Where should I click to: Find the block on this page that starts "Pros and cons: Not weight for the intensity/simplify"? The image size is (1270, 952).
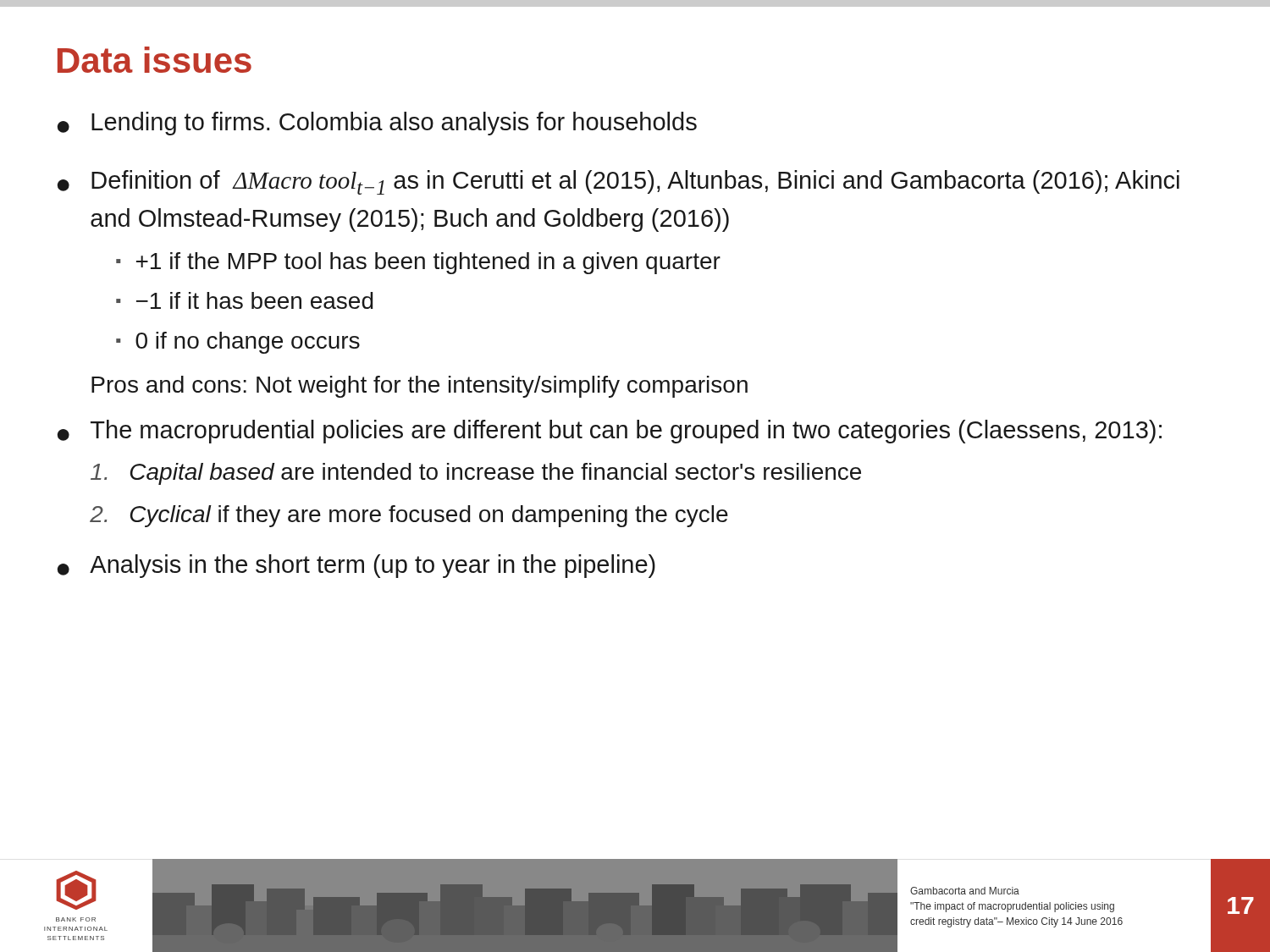tap(419, 384)
